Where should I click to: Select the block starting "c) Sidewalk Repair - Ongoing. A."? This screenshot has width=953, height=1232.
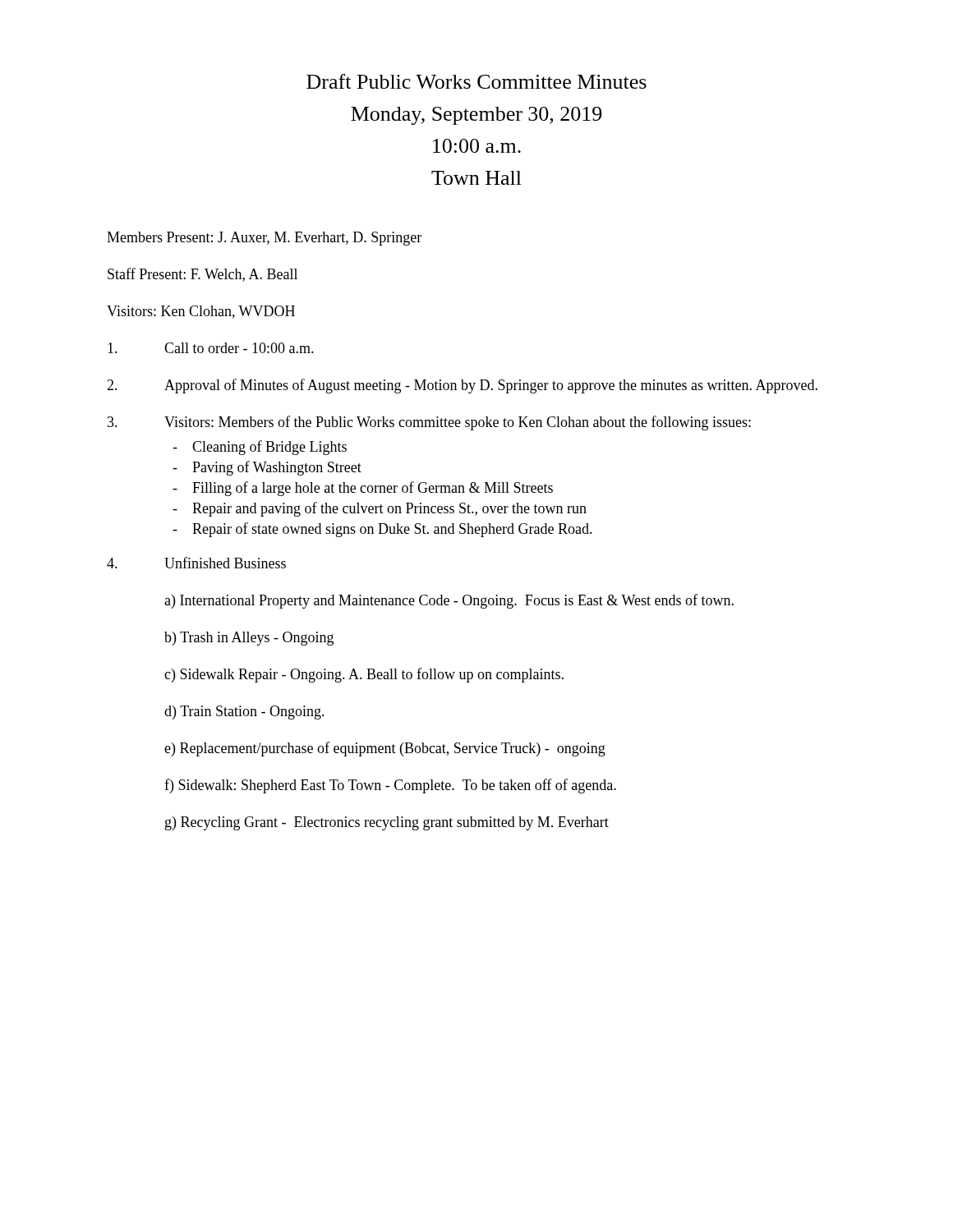click(x=364, y=674)
